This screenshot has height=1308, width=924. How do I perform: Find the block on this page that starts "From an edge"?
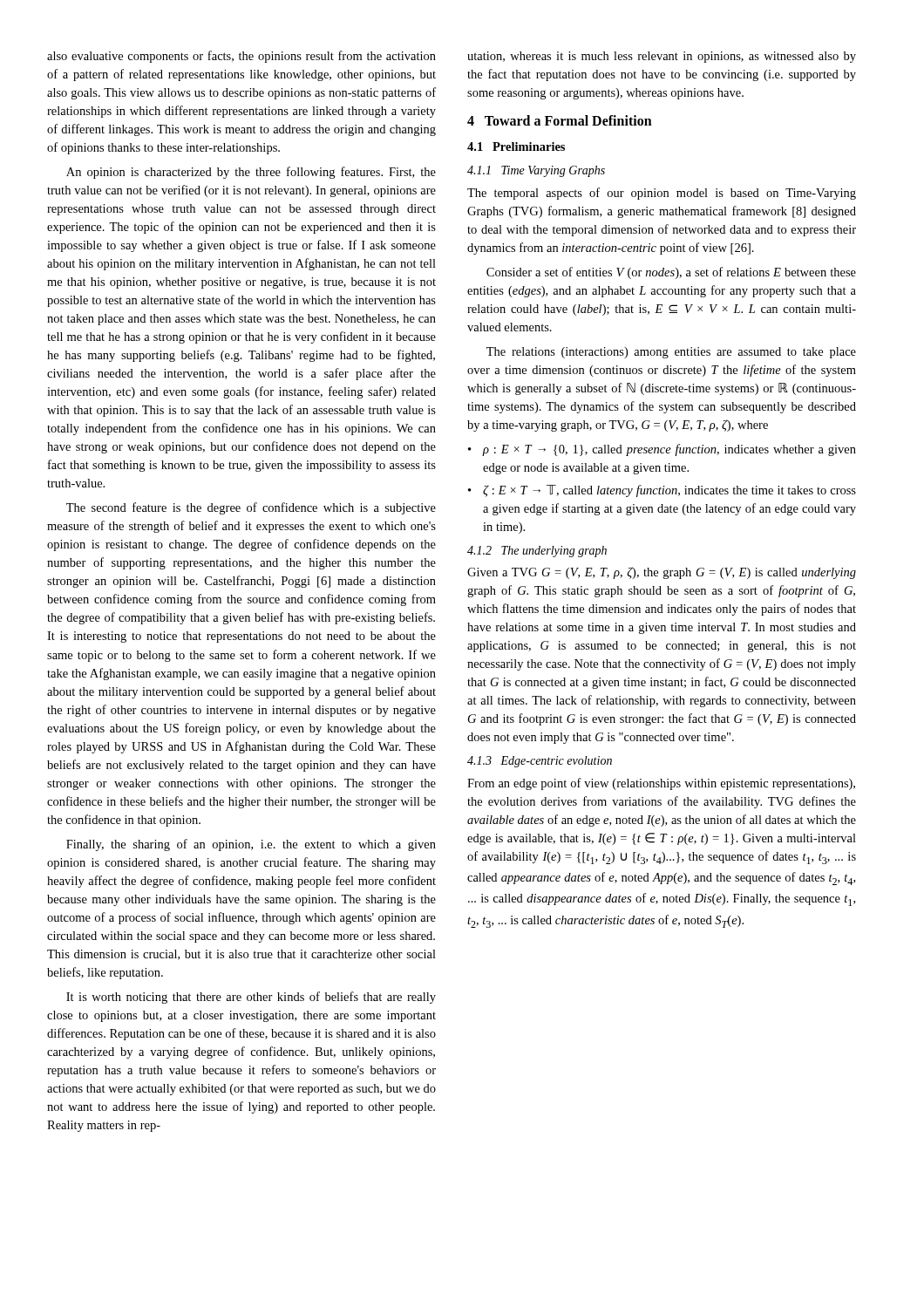tap(662, 853)
